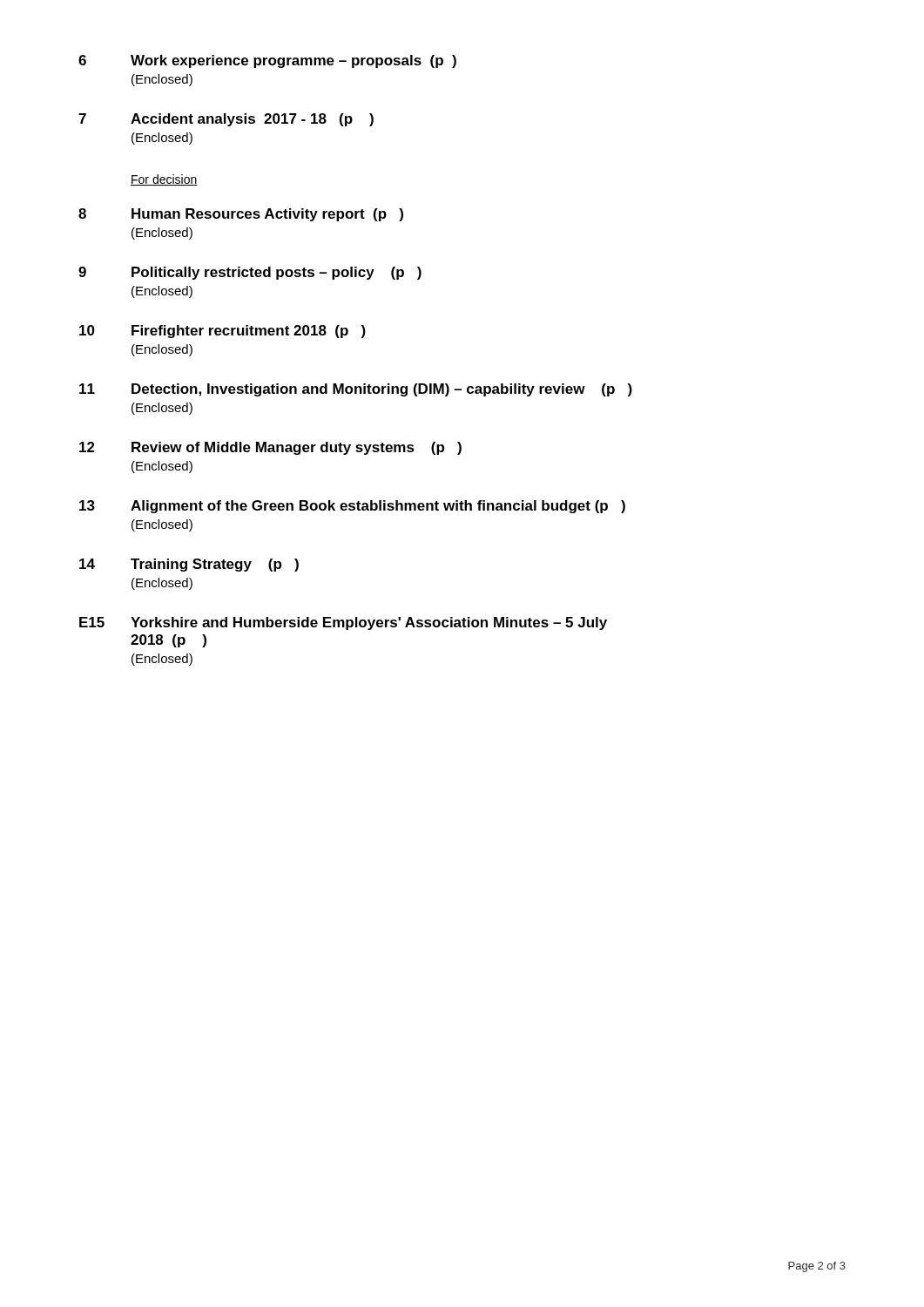This screenshot has width=924, height=1307.
Task: Click on the region starting "E15 Yorkshire and Humberside Employers' Association Minutes"
Action: tap(343, 623)
